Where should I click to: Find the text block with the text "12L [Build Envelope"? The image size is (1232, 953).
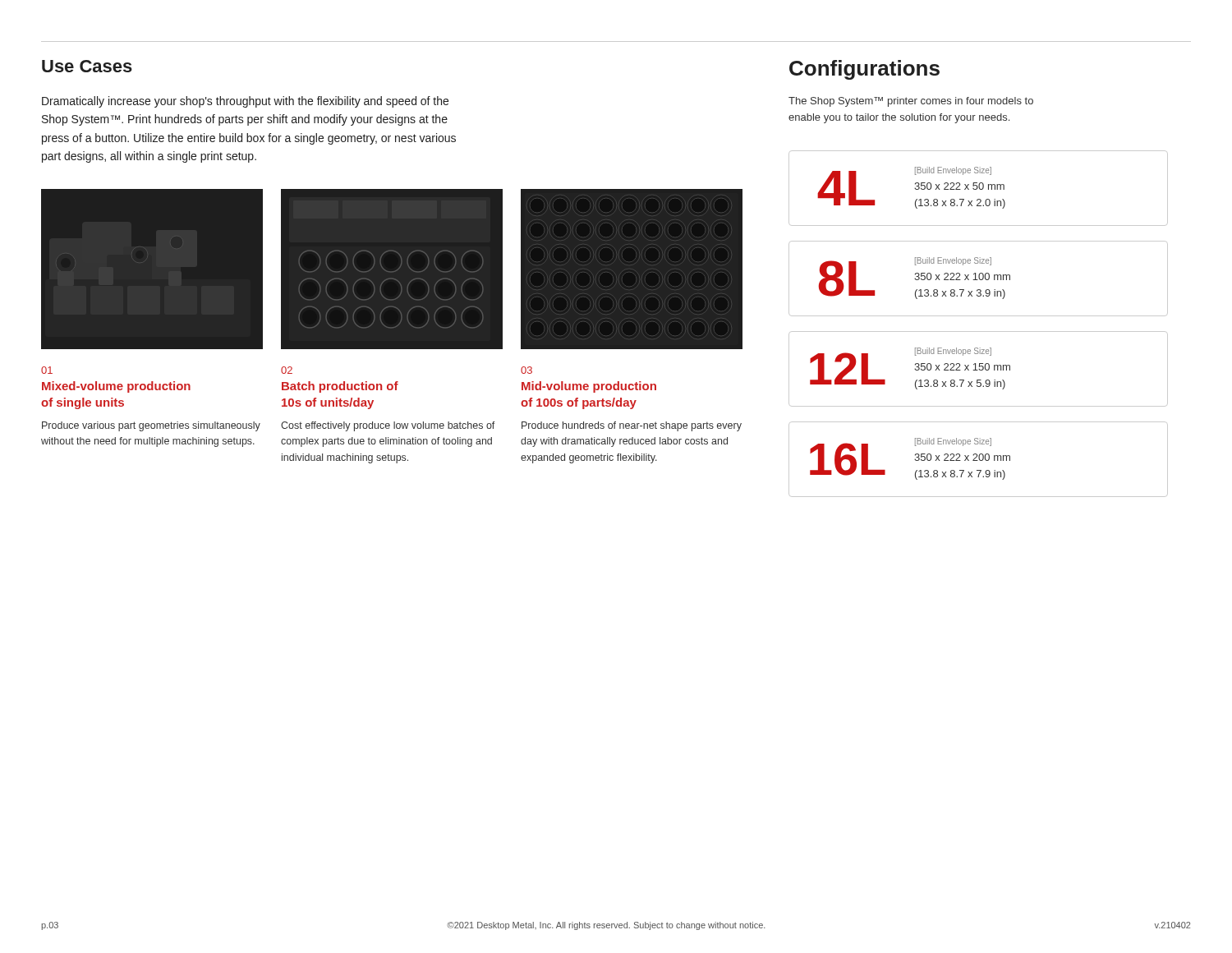(978, 369)
